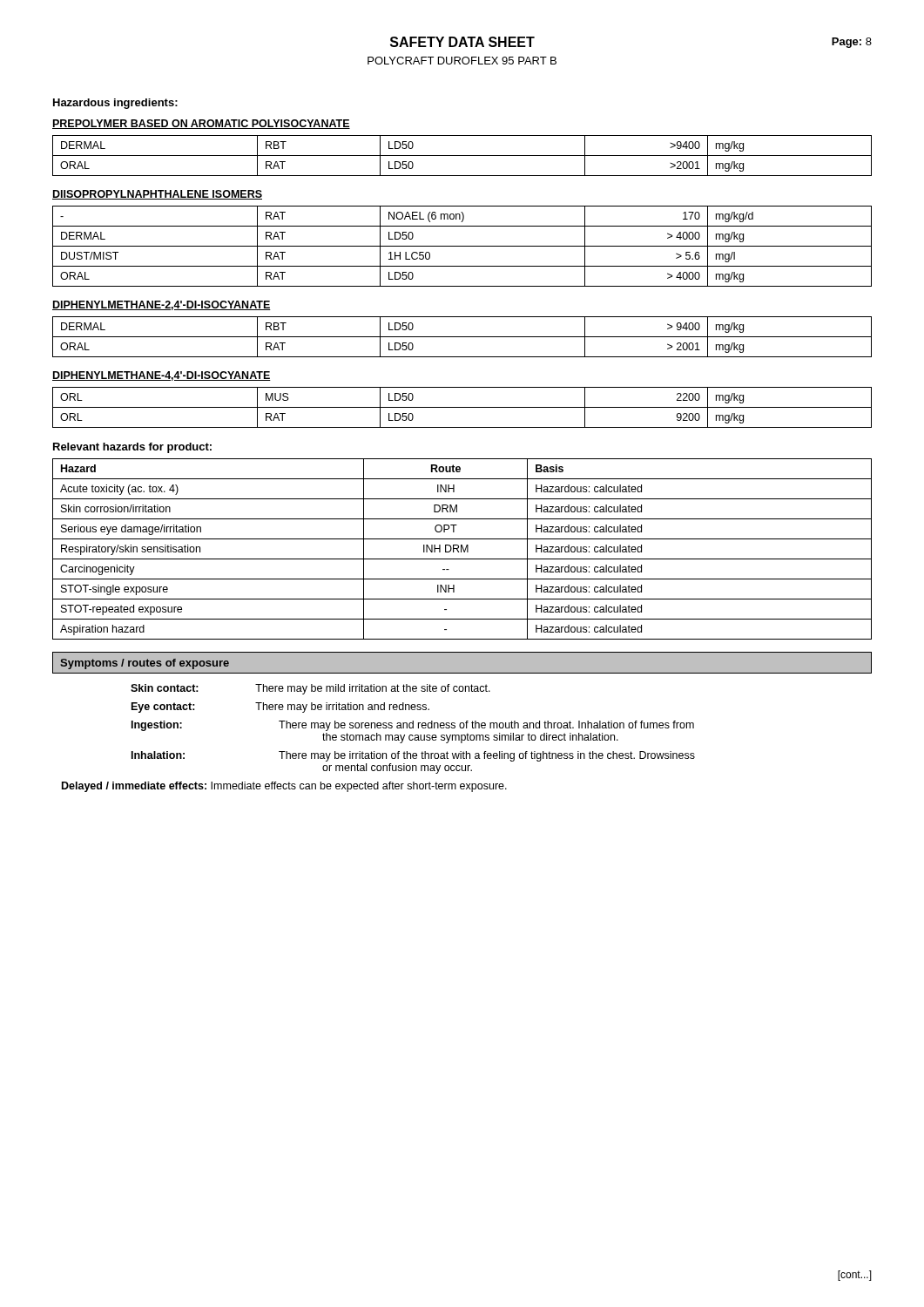Image resolution: width=924 pixels, height=1307 pixels.
Task: Click on the text block that says "Delayed / immediate effects: Immediate effects"
Action: coord(284,786)
